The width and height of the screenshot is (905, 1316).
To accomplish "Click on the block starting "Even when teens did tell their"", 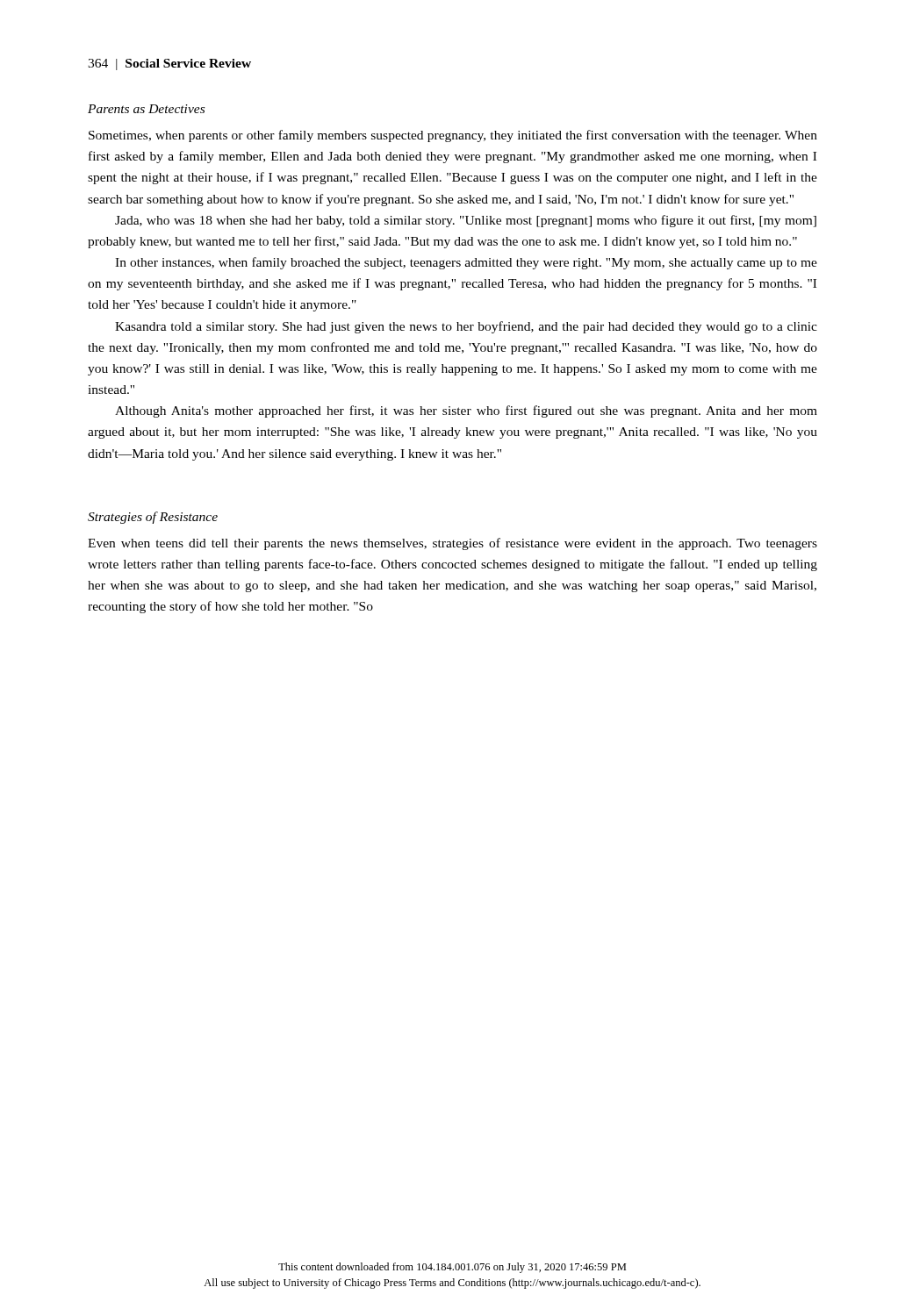I will (x=452, y=575).
